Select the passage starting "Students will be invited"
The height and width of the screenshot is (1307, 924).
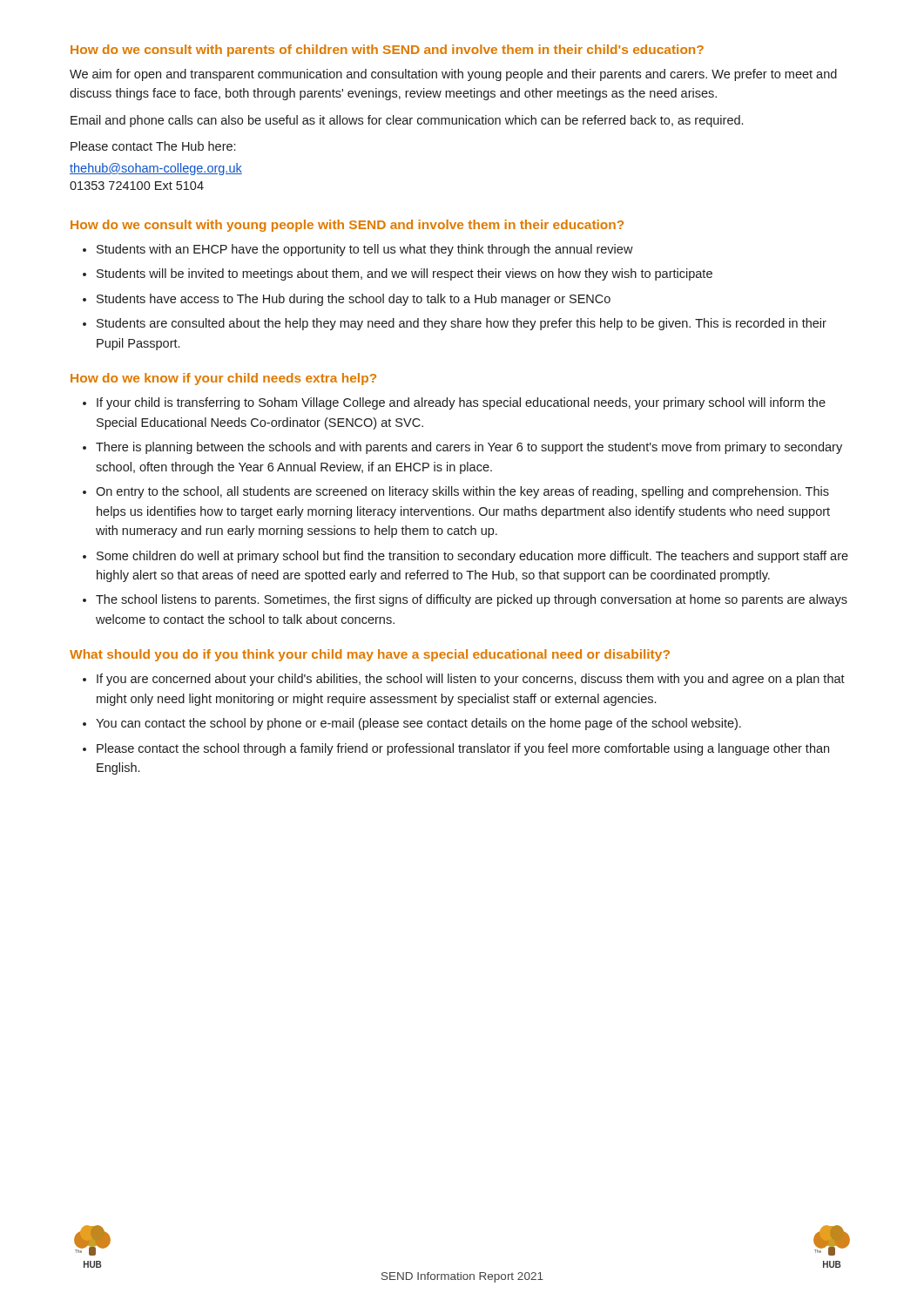tap(404, 274)
